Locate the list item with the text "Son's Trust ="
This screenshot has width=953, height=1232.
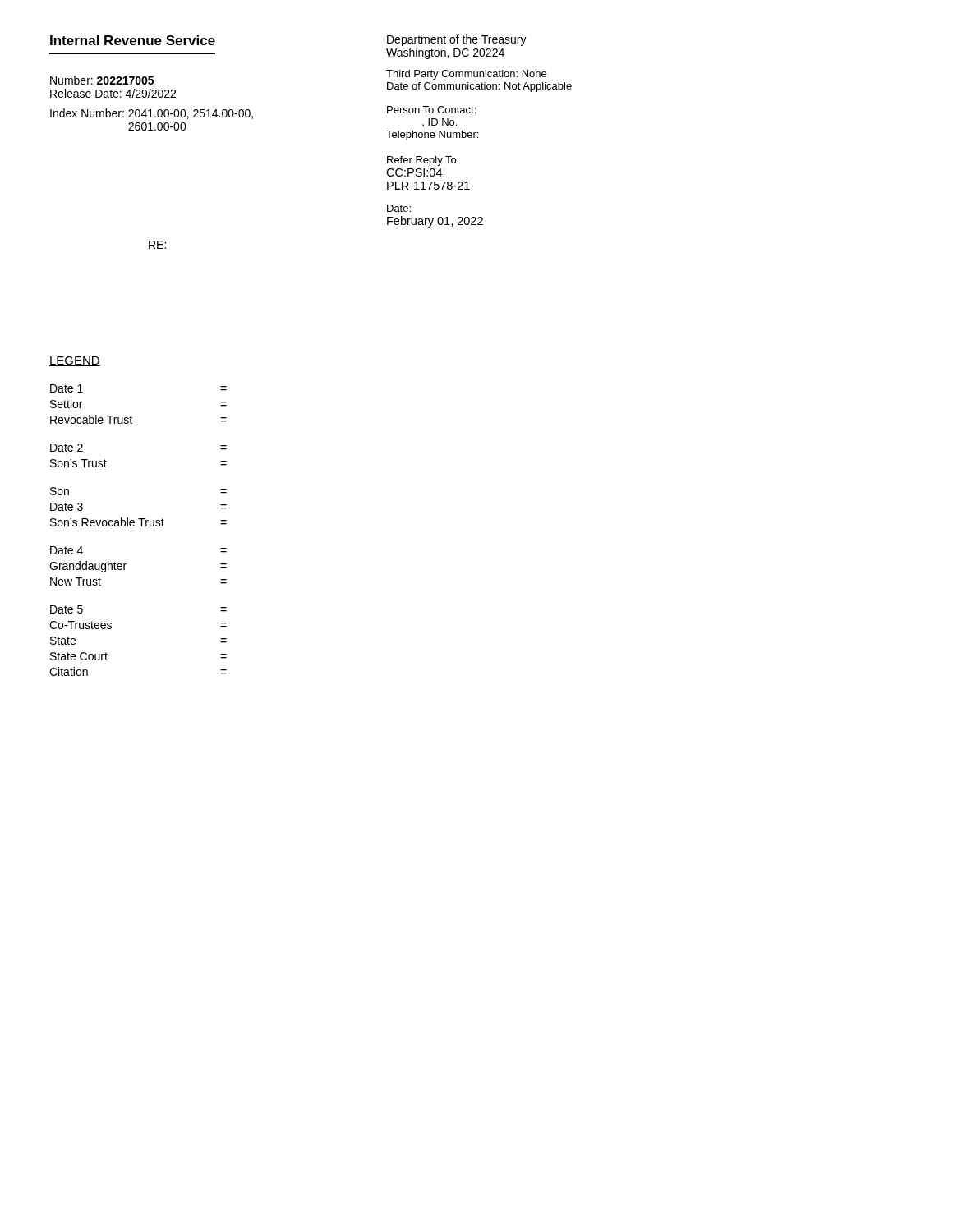(x=74, y=464)
